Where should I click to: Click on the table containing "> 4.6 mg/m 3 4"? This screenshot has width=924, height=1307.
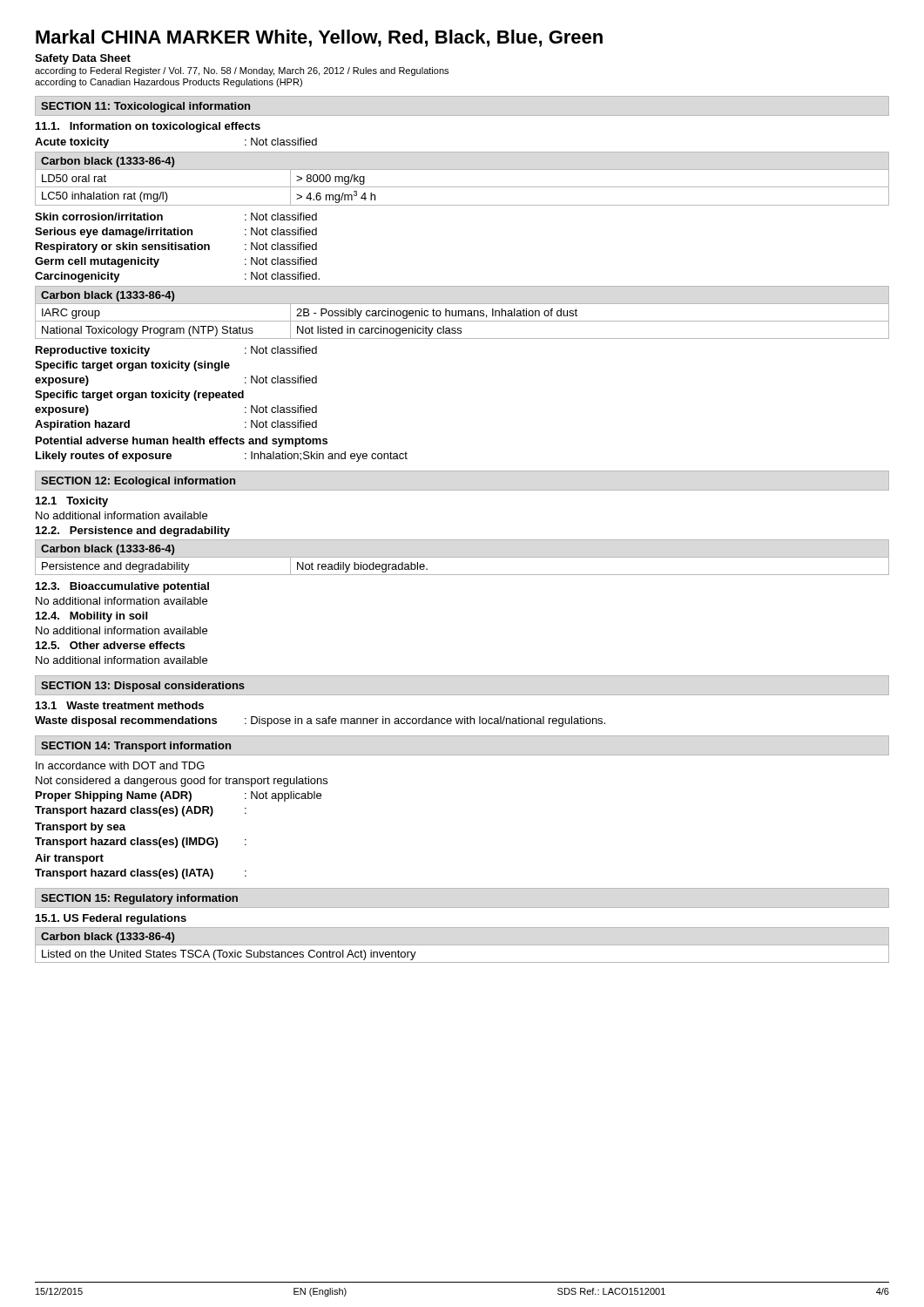click(x=462, y=179)
